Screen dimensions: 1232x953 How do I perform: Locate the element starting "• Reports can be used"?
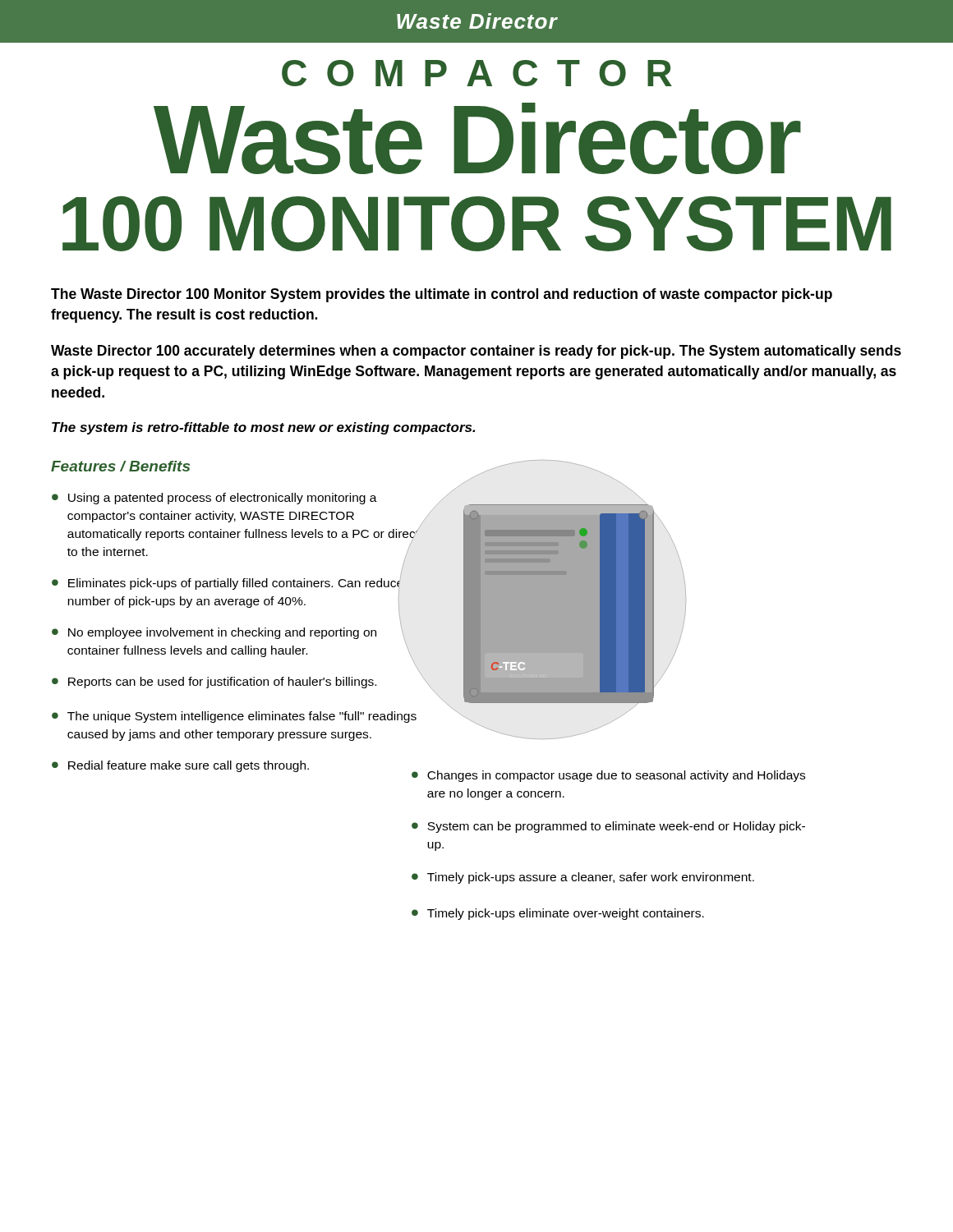(214, 683)
